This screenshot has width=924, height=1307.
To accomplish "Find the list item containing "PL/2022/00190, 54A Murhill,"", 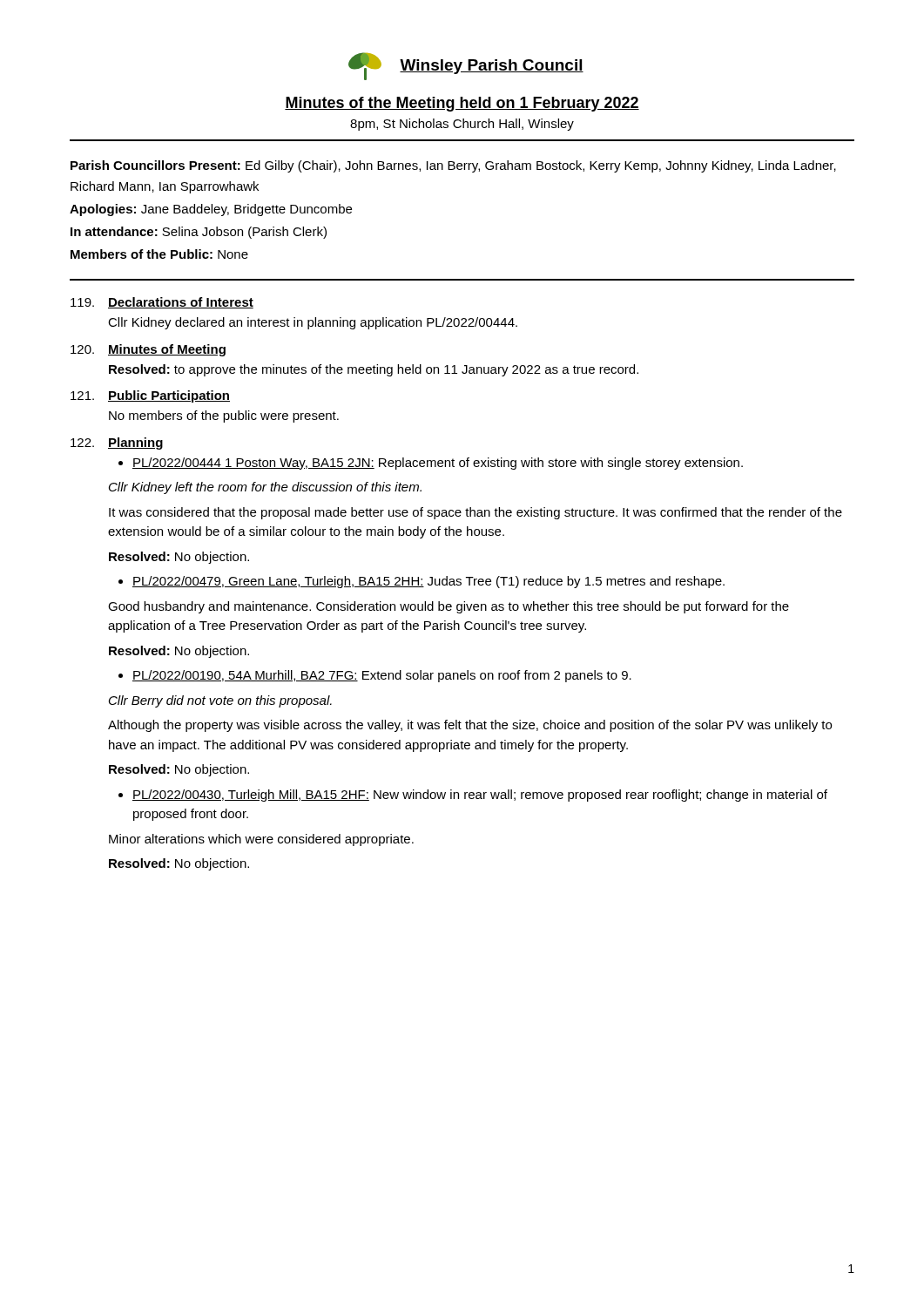I will [x=382, y=675].
